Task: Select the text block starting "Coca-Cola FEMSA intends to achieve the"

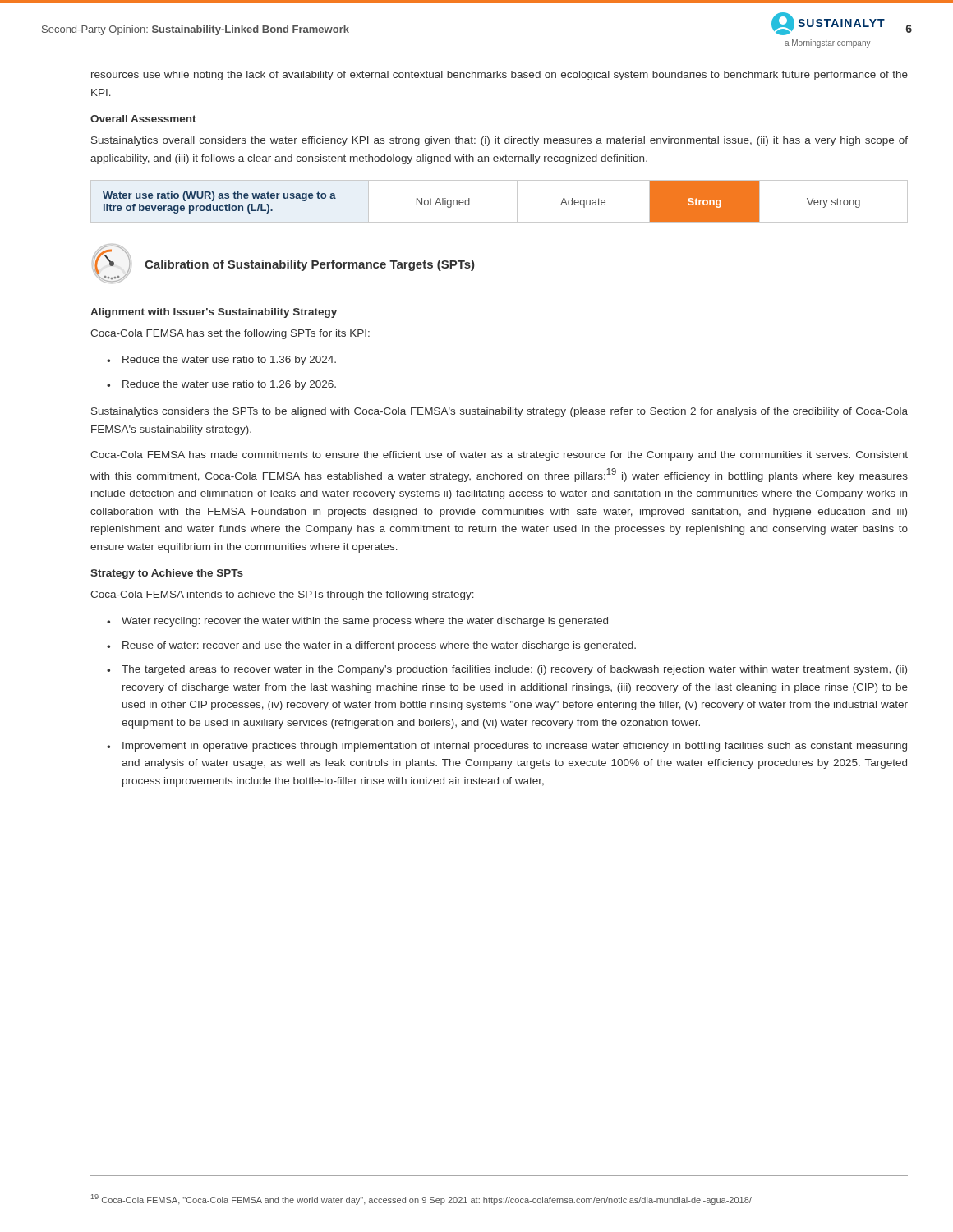Action: tap(282, 595)
